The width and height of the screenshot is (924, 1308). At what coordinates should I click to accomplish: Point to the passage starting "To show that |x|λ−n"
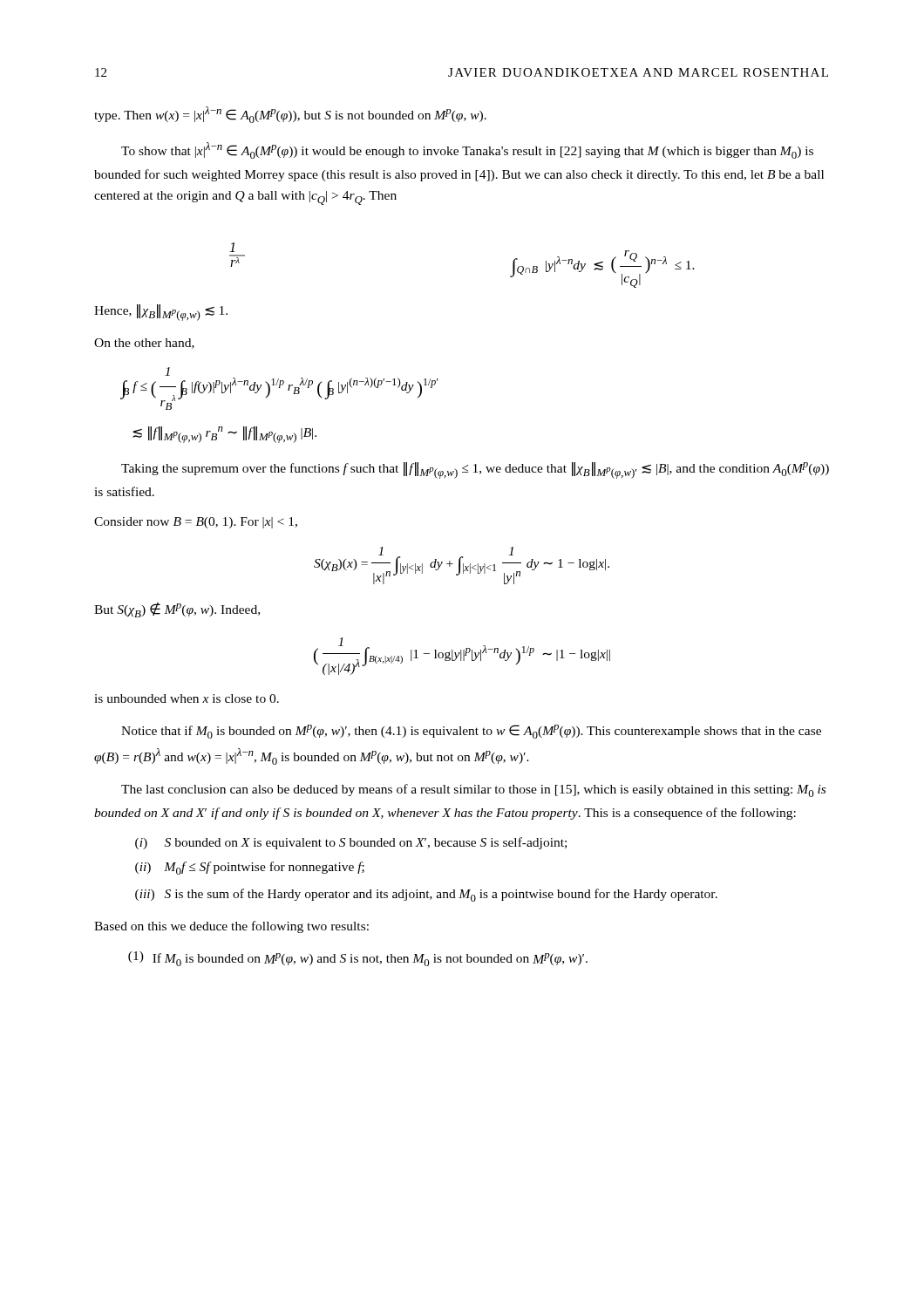click(x=462, y=173)
